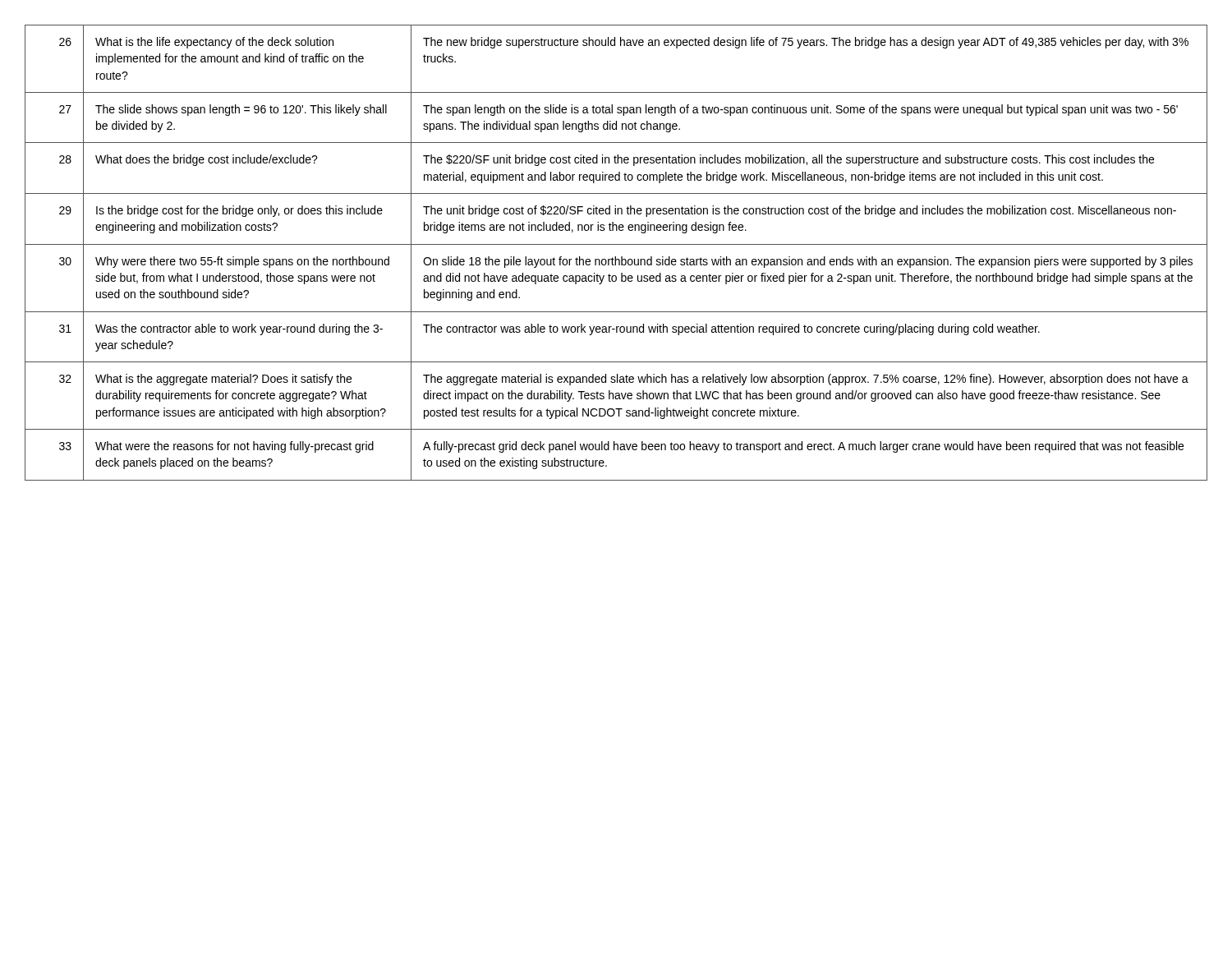Find the table
This screenshot has width=1232, height=953.
[616, 252]
